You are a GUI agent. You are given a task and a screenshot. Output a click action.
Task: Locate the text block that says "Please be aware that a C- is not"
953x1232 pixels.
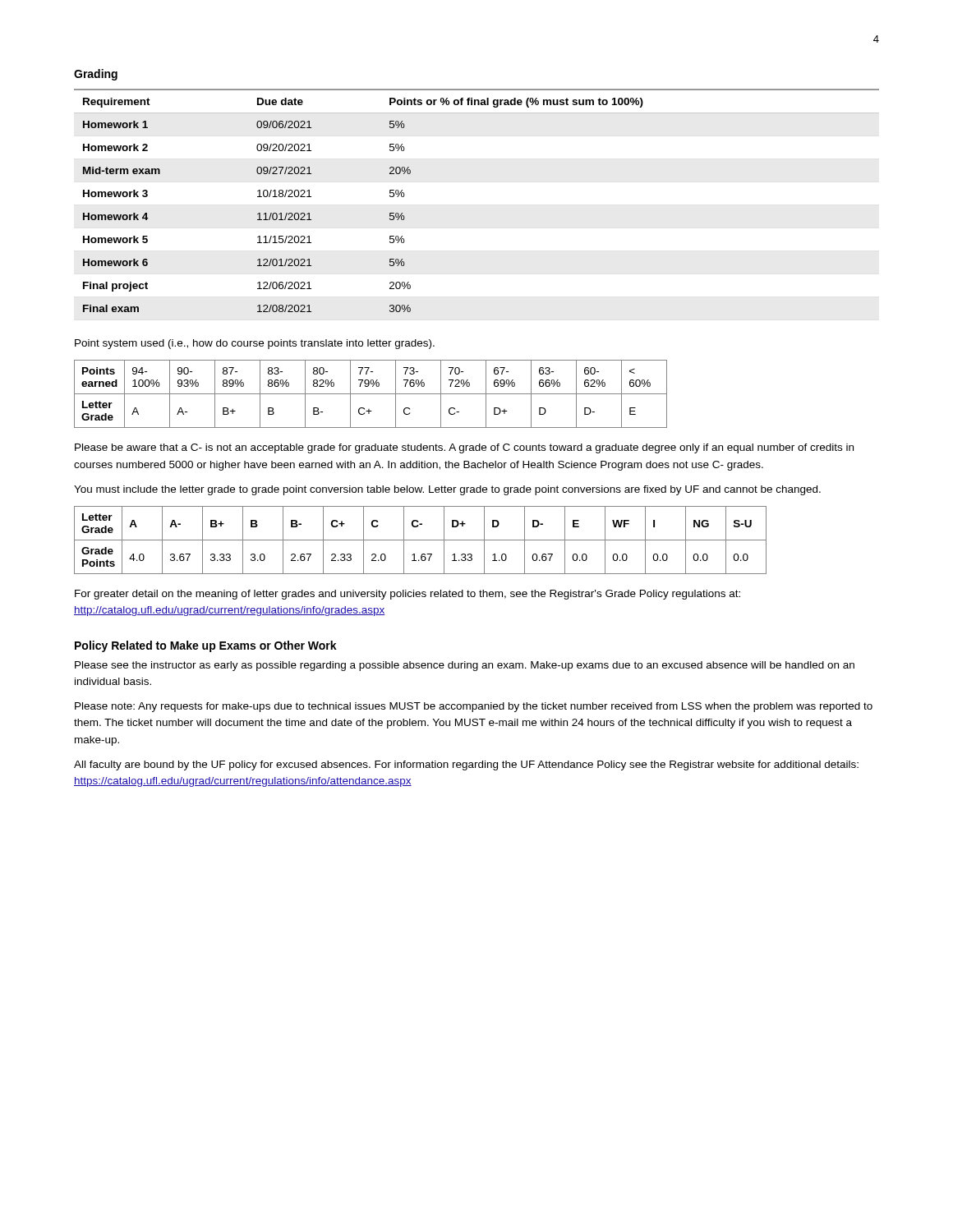pos(464,456)
